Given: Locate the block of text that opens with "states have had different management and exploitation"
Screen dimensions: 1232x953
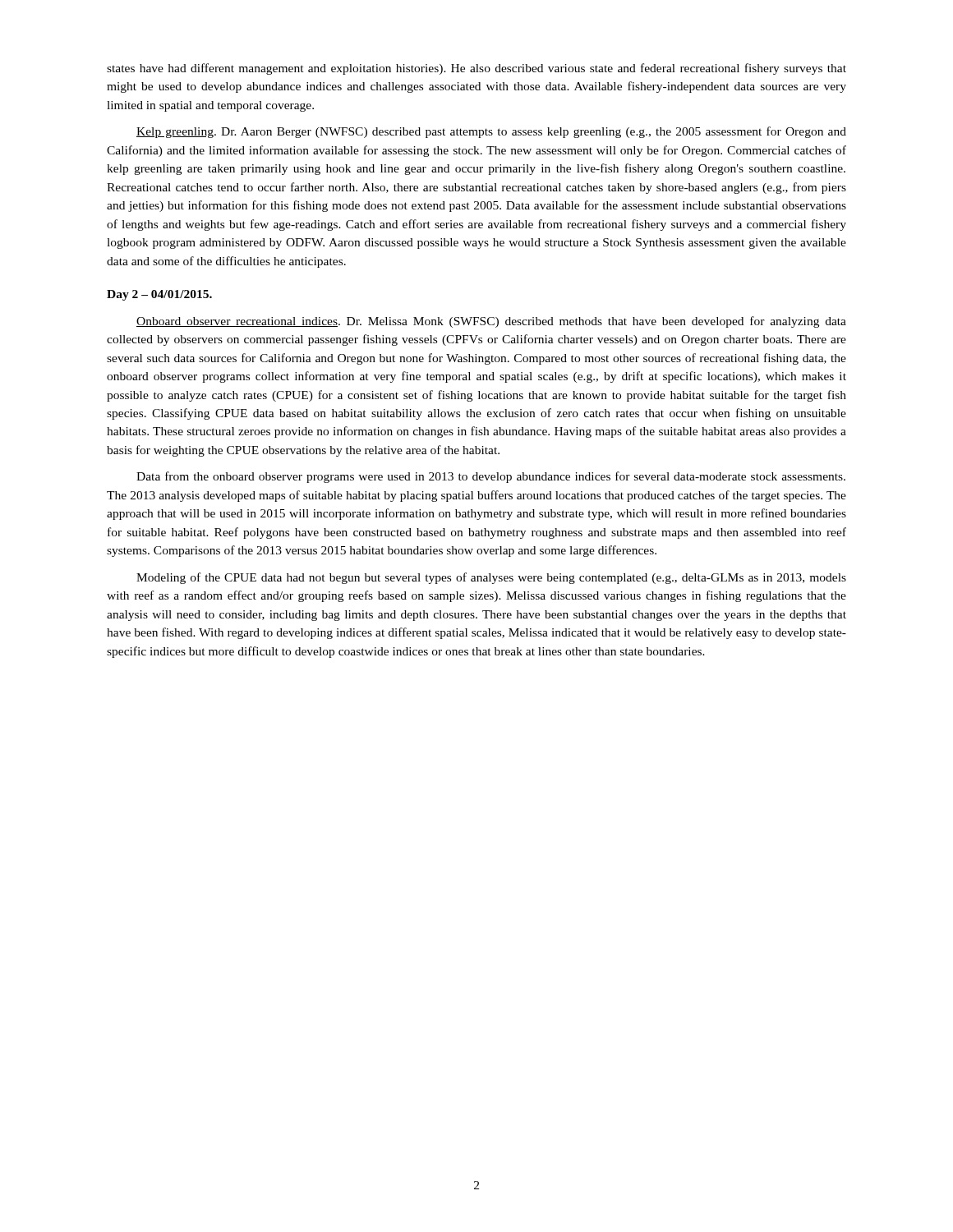Looking at the screenshot, I should point(476,165).
